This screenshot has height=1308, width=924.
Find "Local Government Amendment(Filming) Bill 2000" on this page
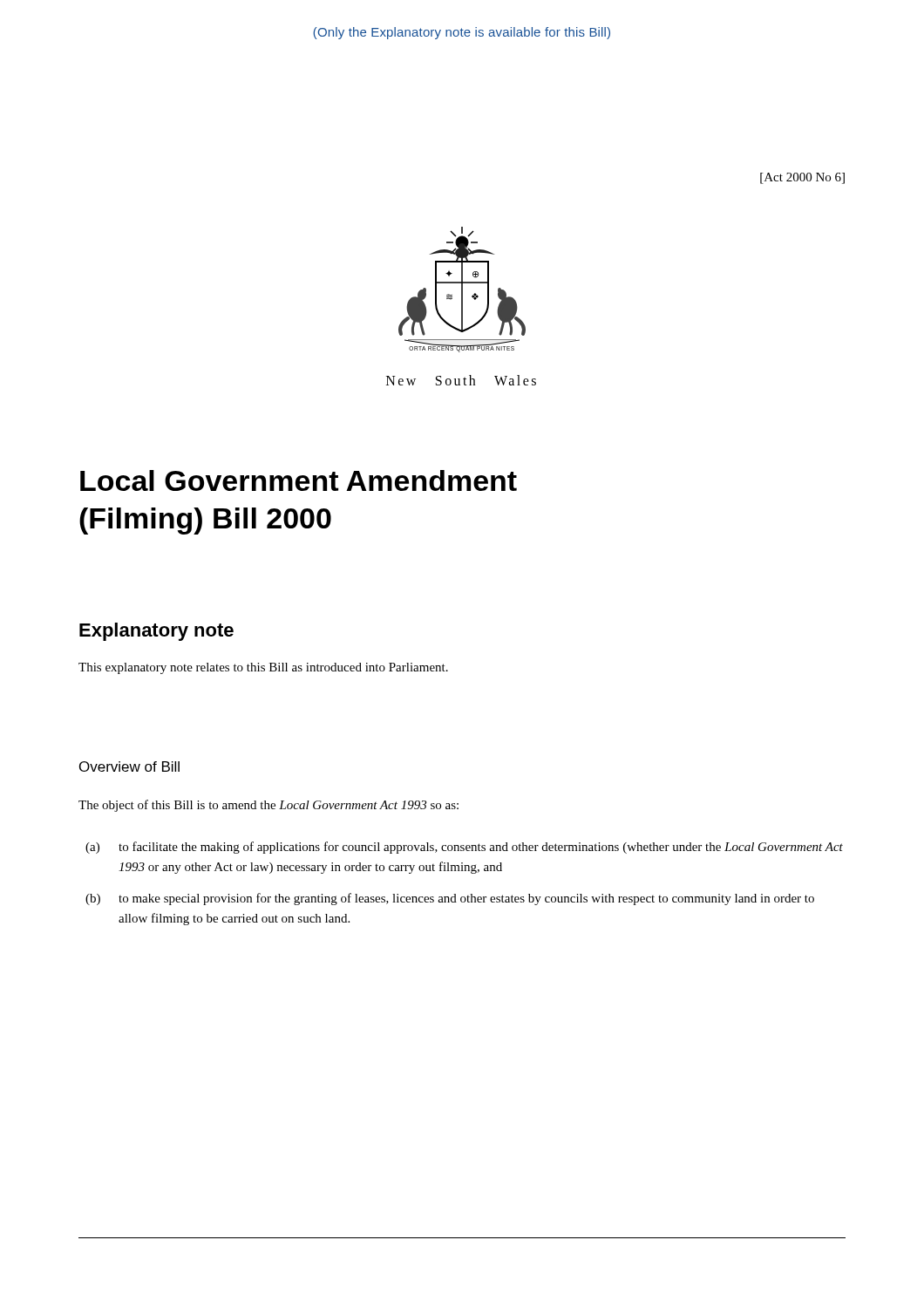point(462,499)
